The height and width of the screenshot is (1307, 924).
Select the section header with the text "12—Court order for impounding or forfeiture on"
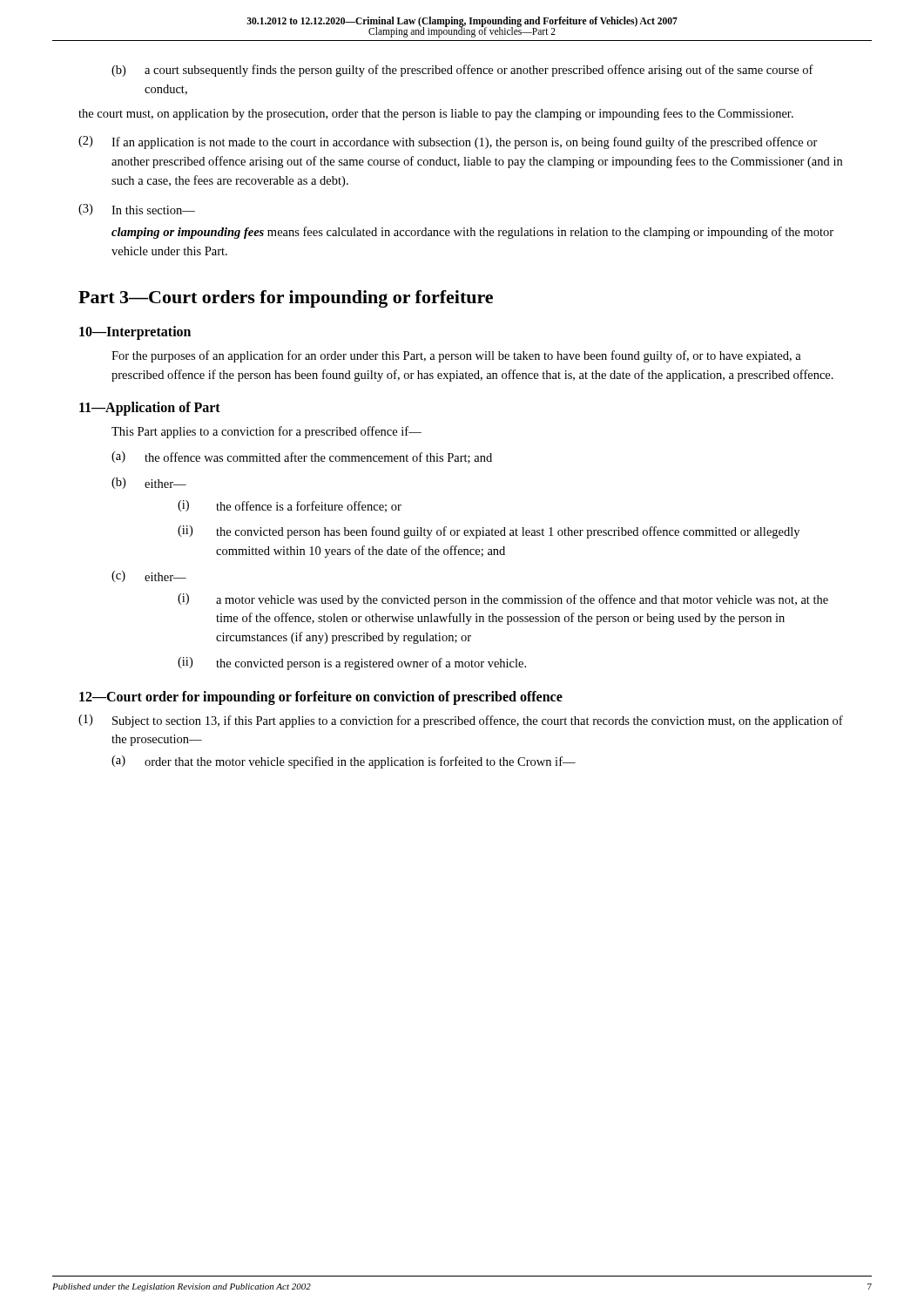(320, 696)
